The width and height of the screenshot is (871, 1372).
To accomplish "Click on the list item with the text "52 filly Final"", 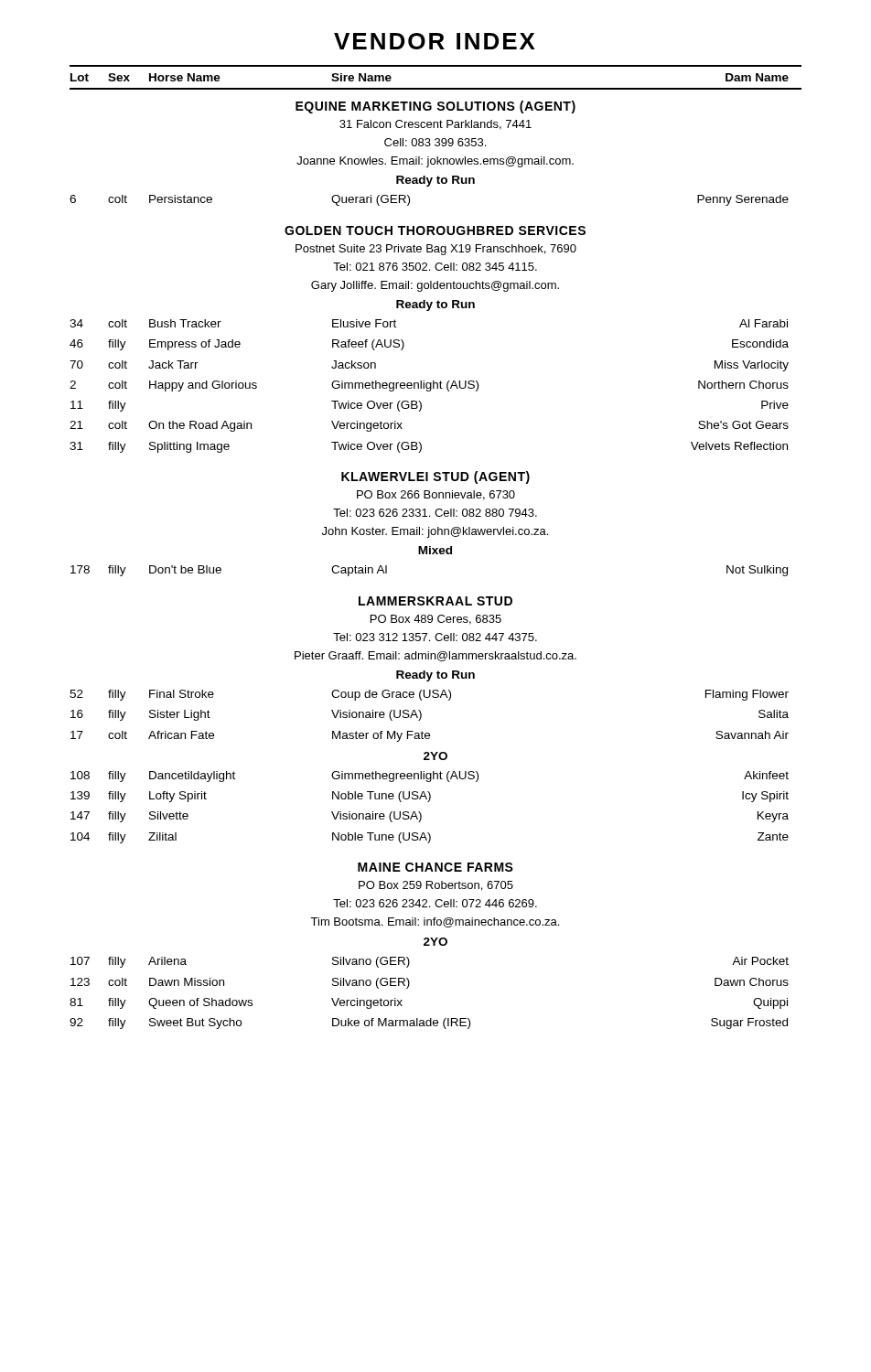I will click(x=429, y=694).
